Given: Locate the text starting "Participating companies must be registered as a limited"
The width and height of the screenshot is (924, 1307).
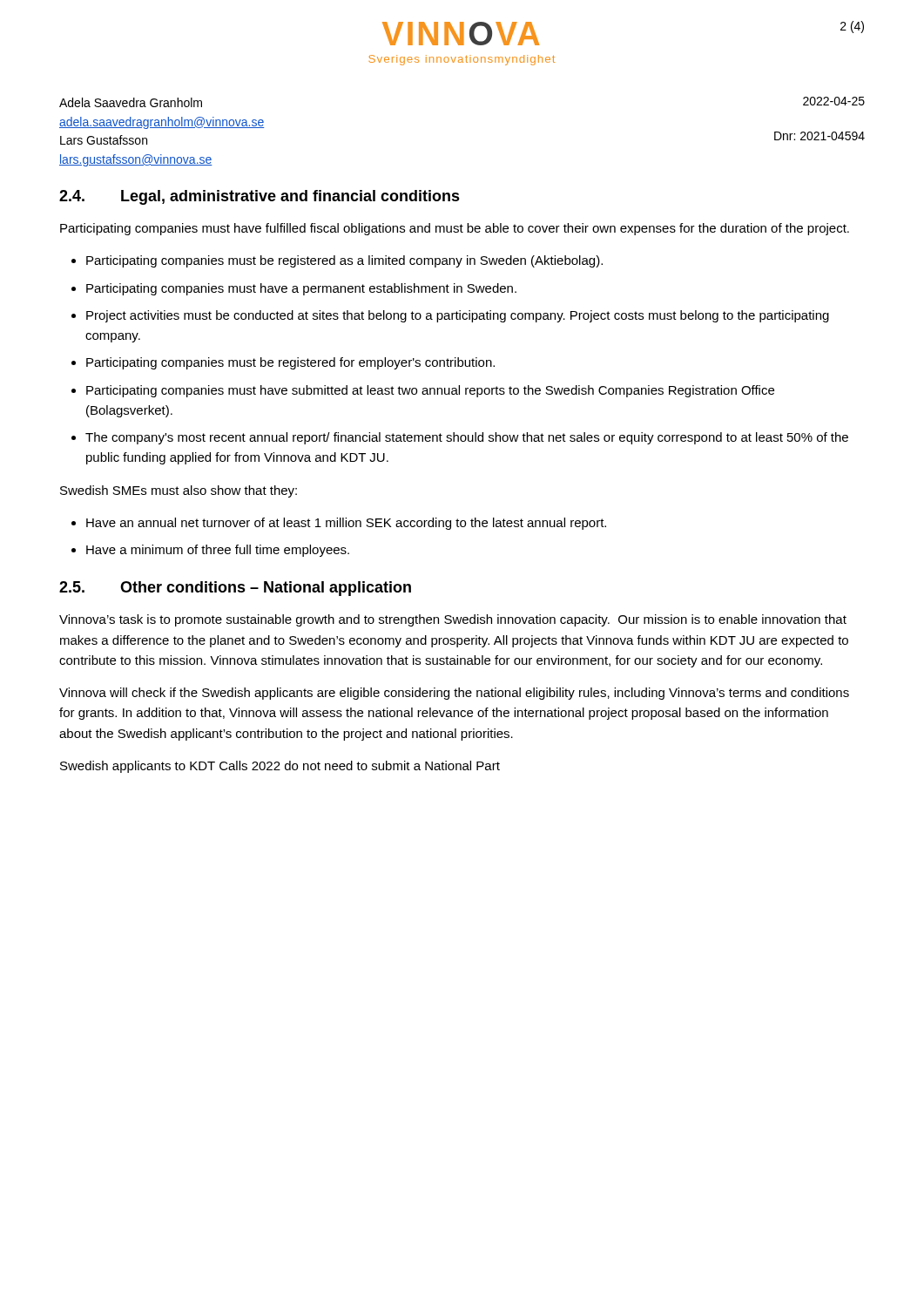Looking at the screenshot, I should click(345, 260).
